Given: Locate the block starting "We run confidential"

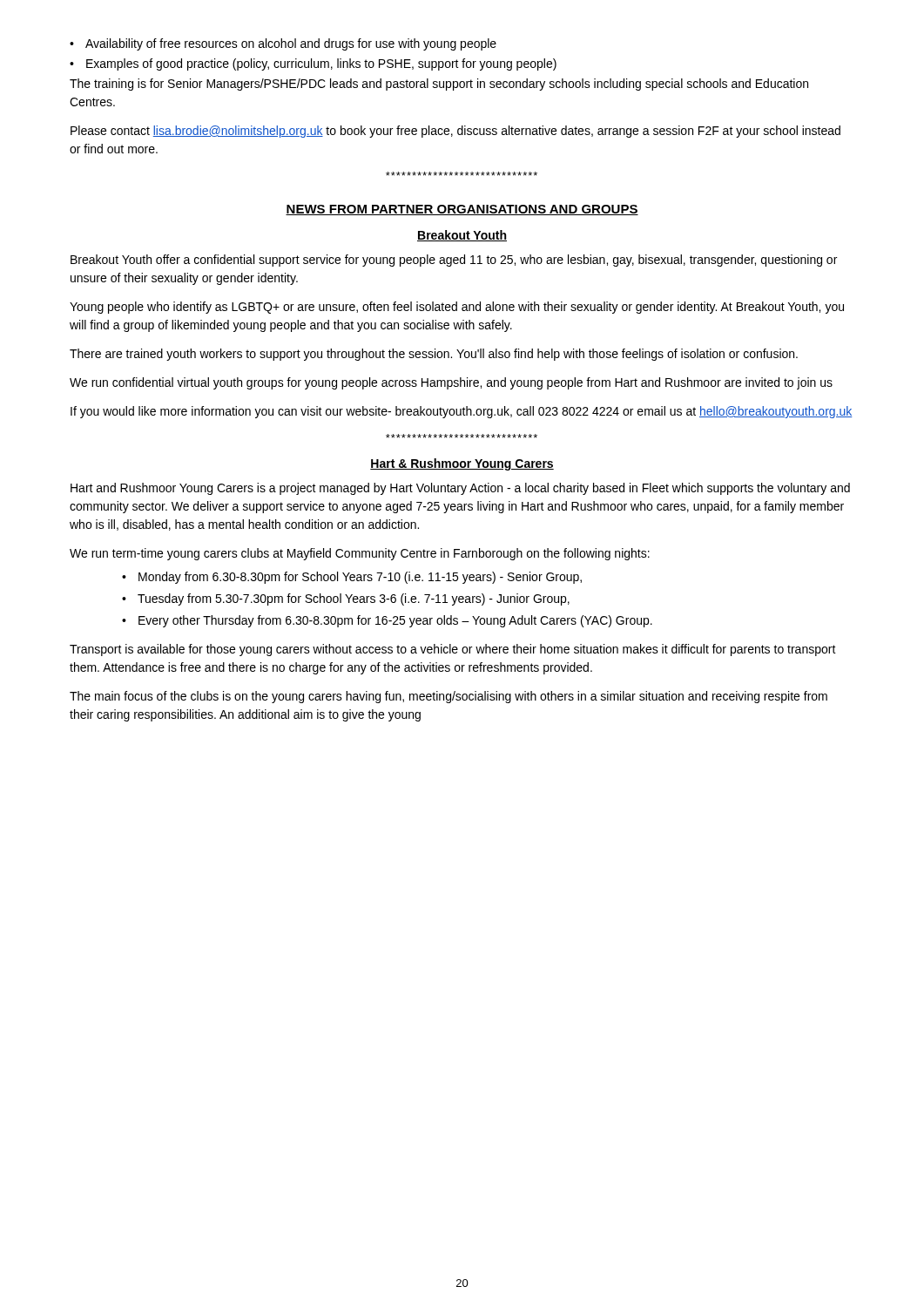Looking at the screenshot, I should (462, 383).
